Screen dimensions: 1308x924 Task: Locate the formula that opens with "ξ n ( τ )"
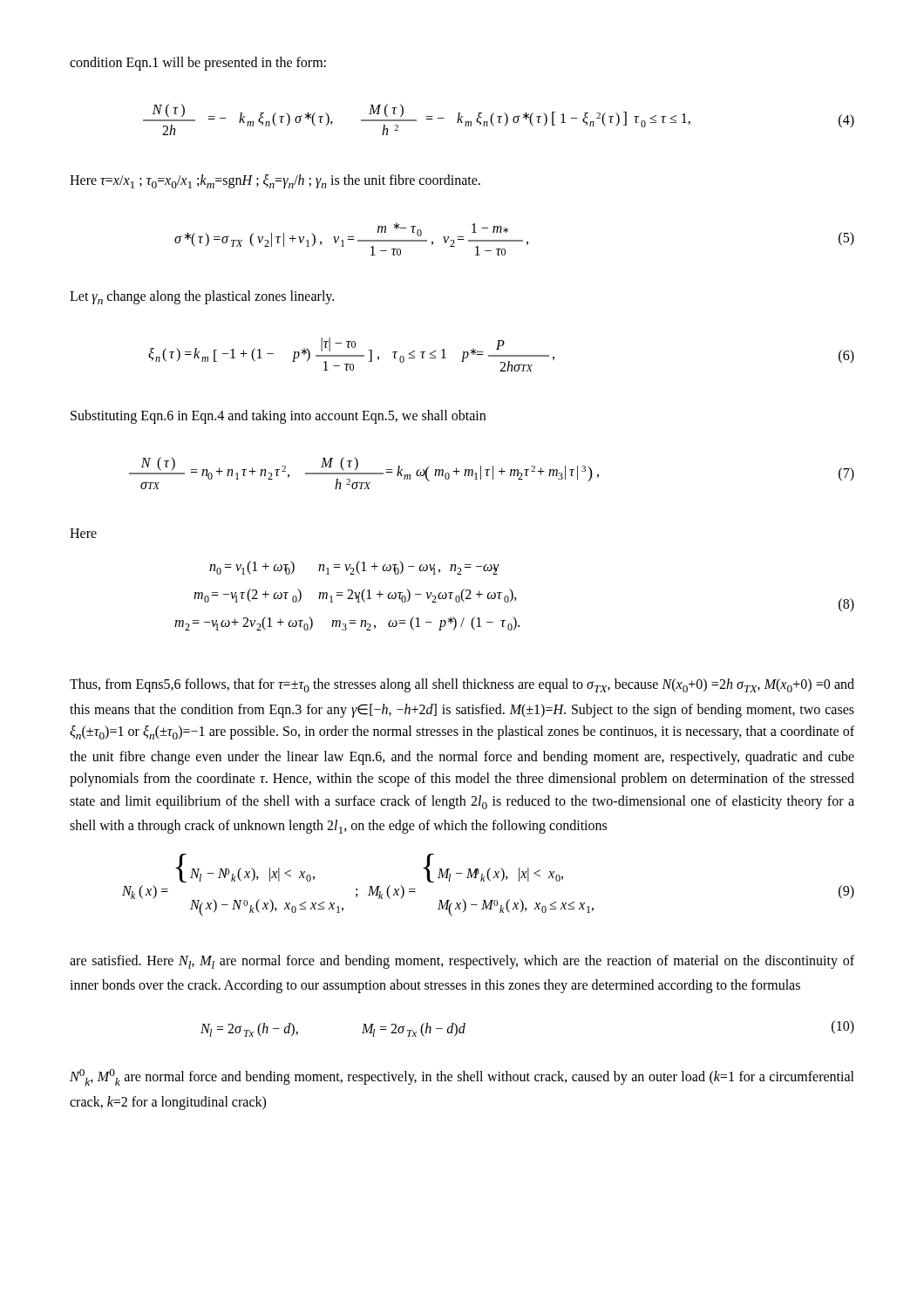tap(497, 356)
